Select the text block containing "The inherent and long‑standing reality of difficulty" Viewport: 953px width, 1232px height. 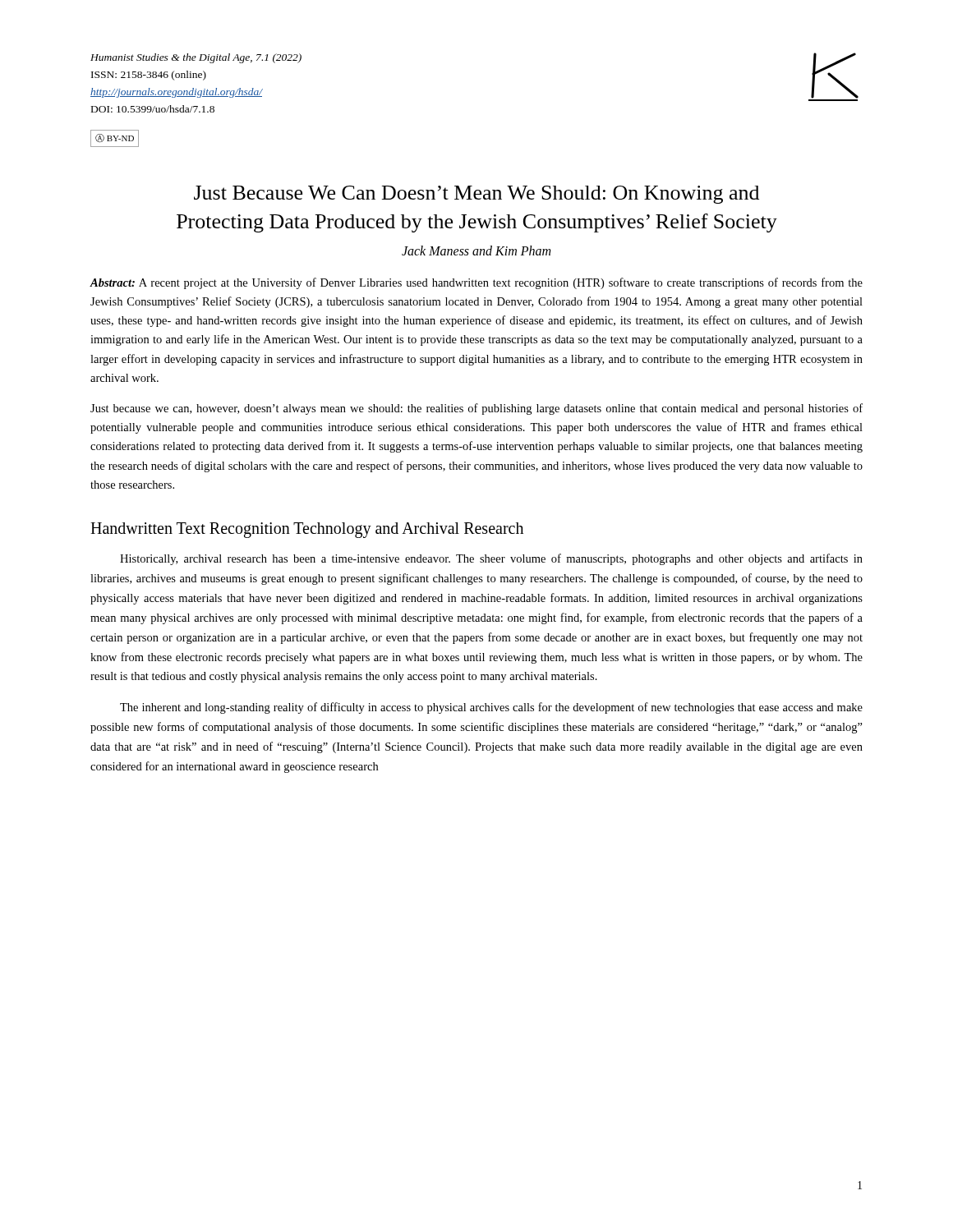[476, 737]
